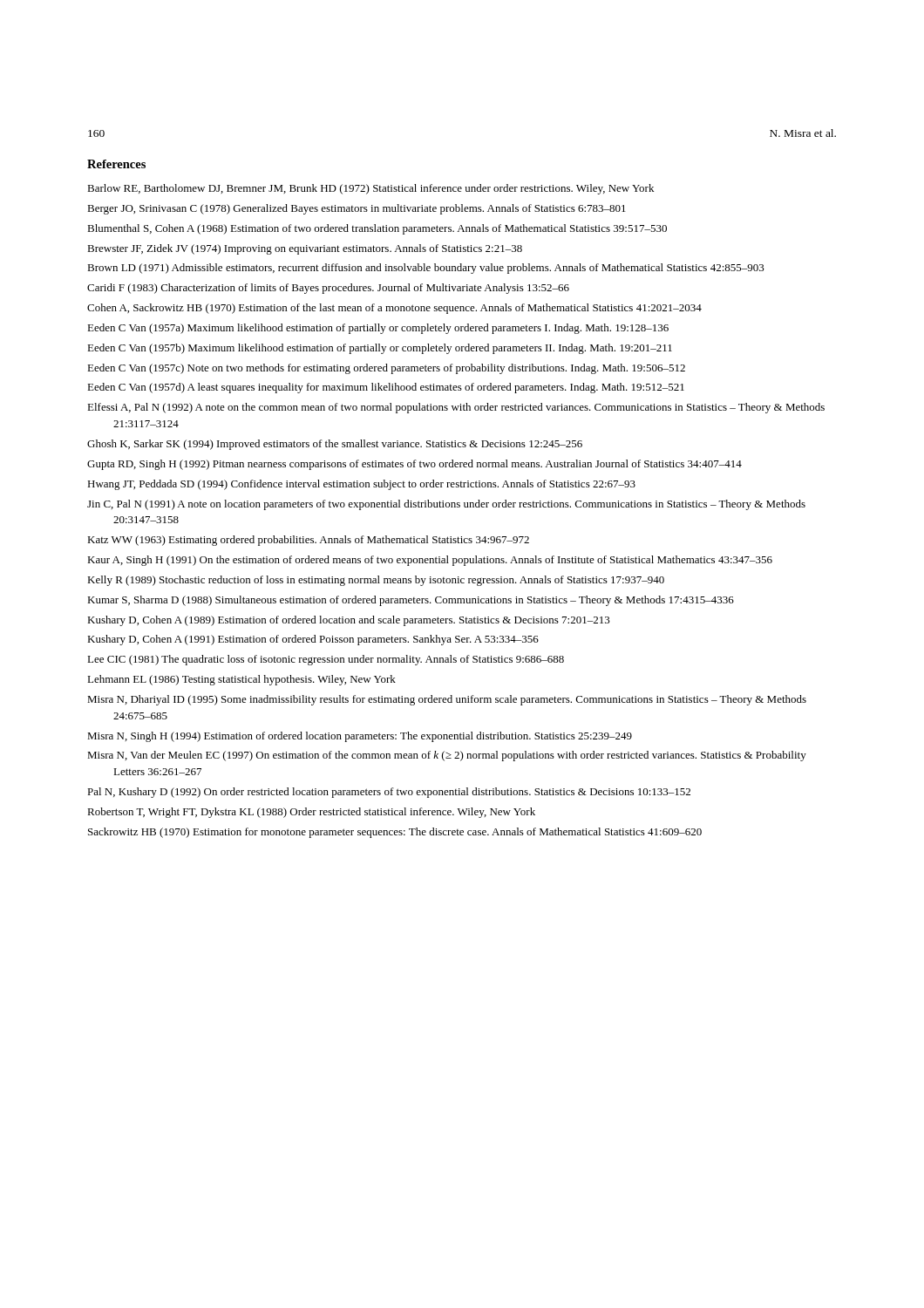
Task: Point to the block beginning "Eeden C Van (1957b) Maximum likelihood"
Action: click(380, 347)
